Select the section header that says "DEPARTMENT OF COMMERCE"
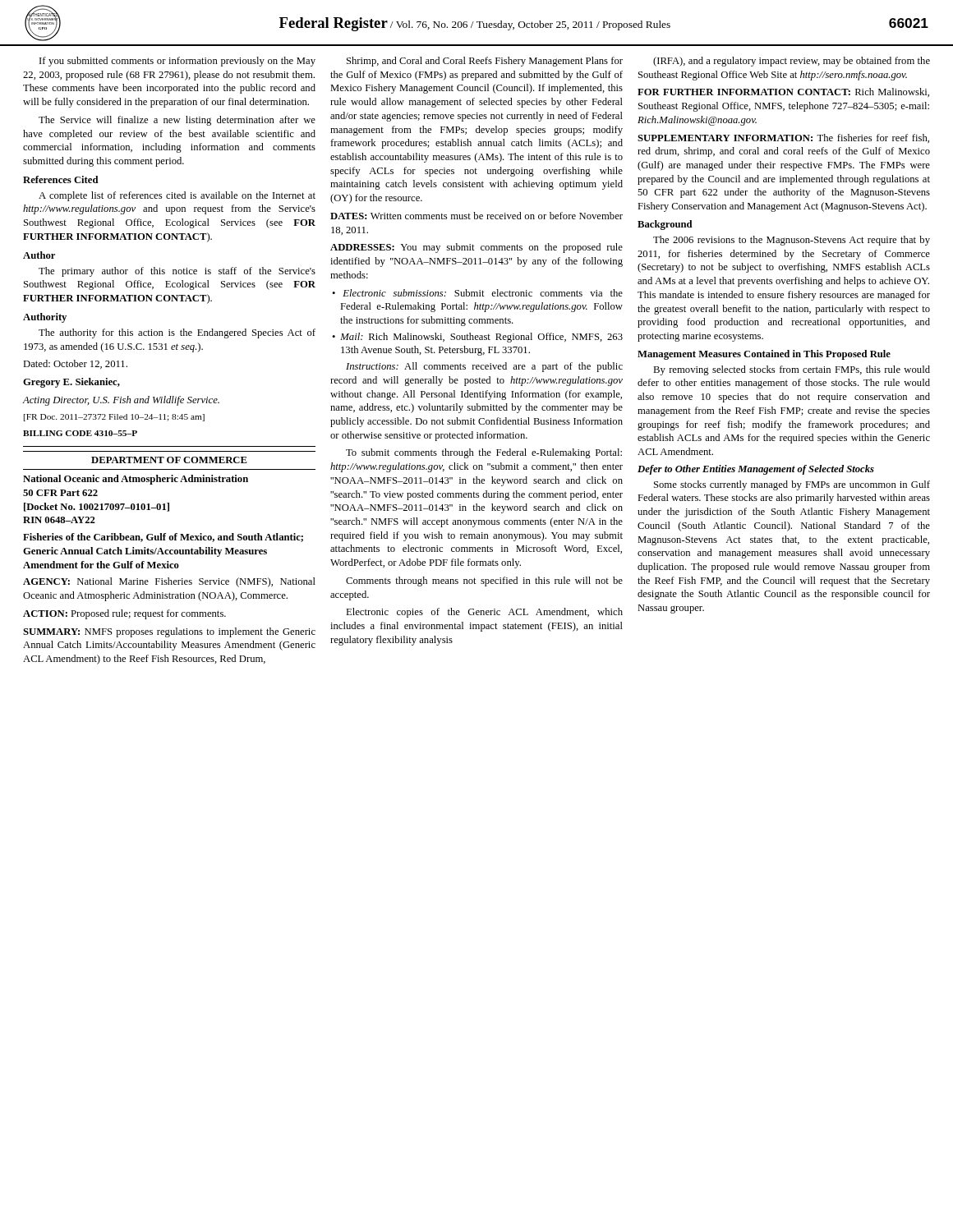 169,460
